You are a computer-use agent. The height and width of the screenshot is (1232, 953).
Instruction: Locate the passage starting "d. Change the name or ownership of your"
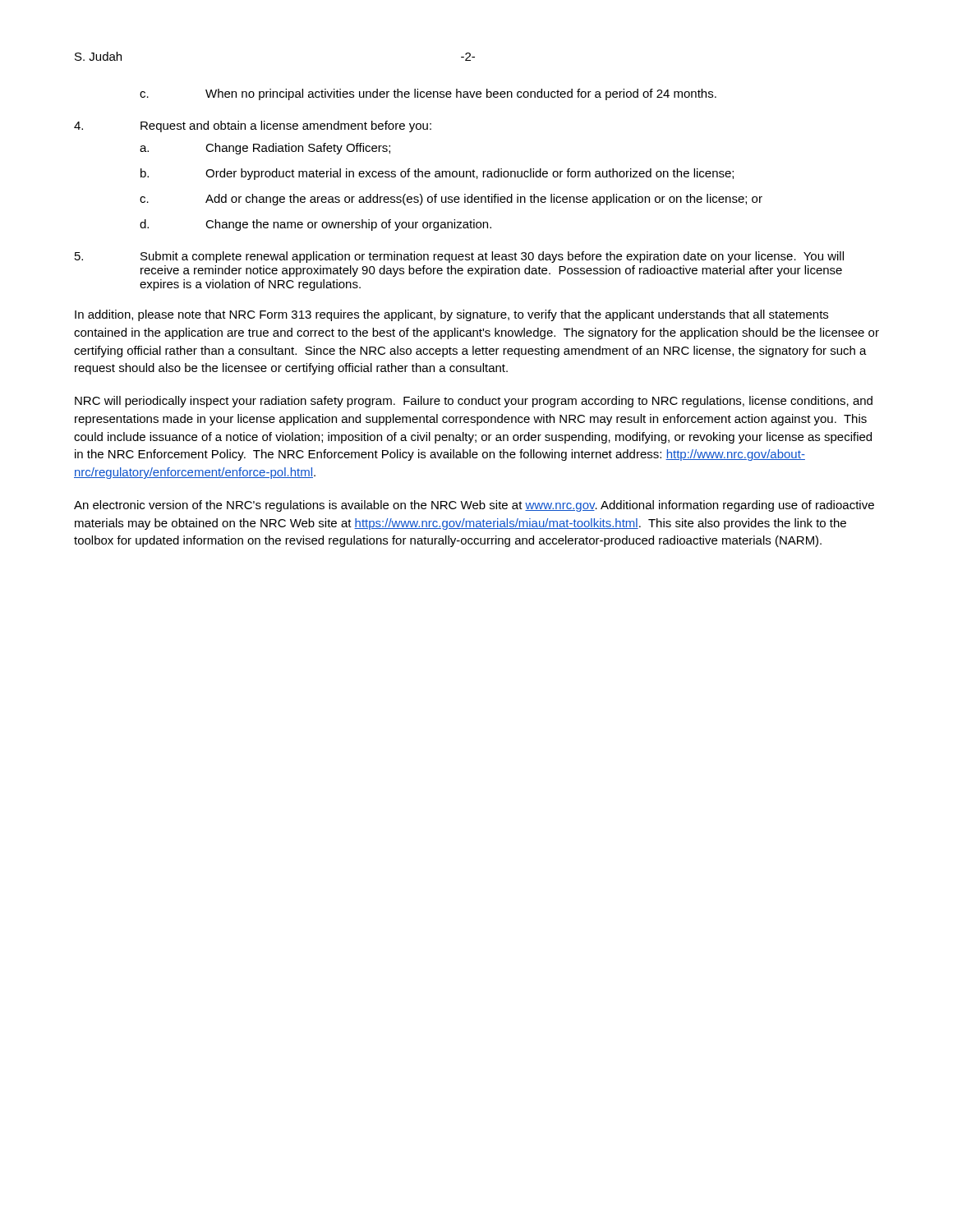coord(315,225)
